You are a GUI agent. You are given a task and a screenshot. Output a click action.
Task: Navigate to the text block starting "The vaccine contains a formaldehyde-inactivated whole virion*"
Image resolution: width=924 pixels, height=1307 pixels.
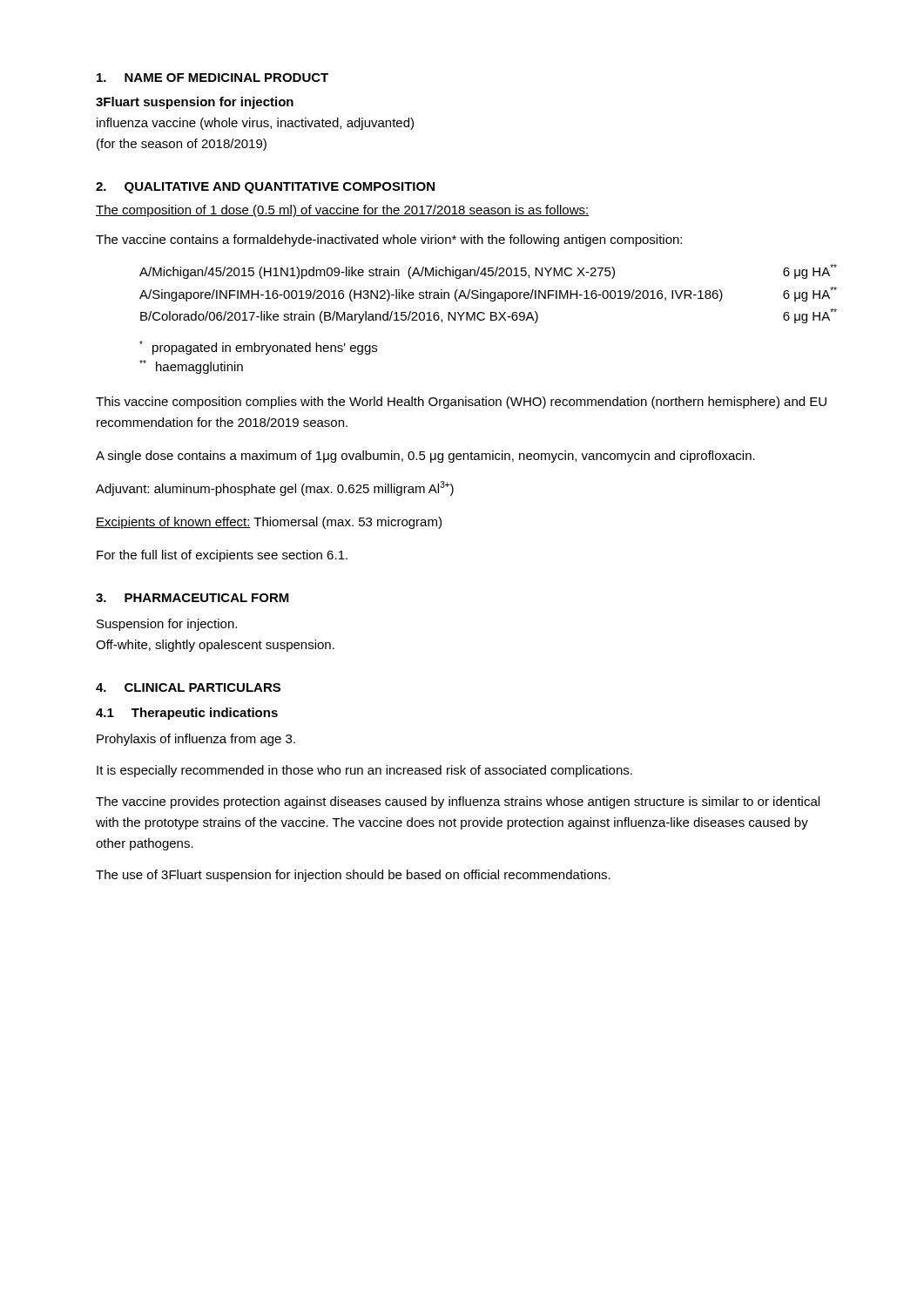coord(390,239)
